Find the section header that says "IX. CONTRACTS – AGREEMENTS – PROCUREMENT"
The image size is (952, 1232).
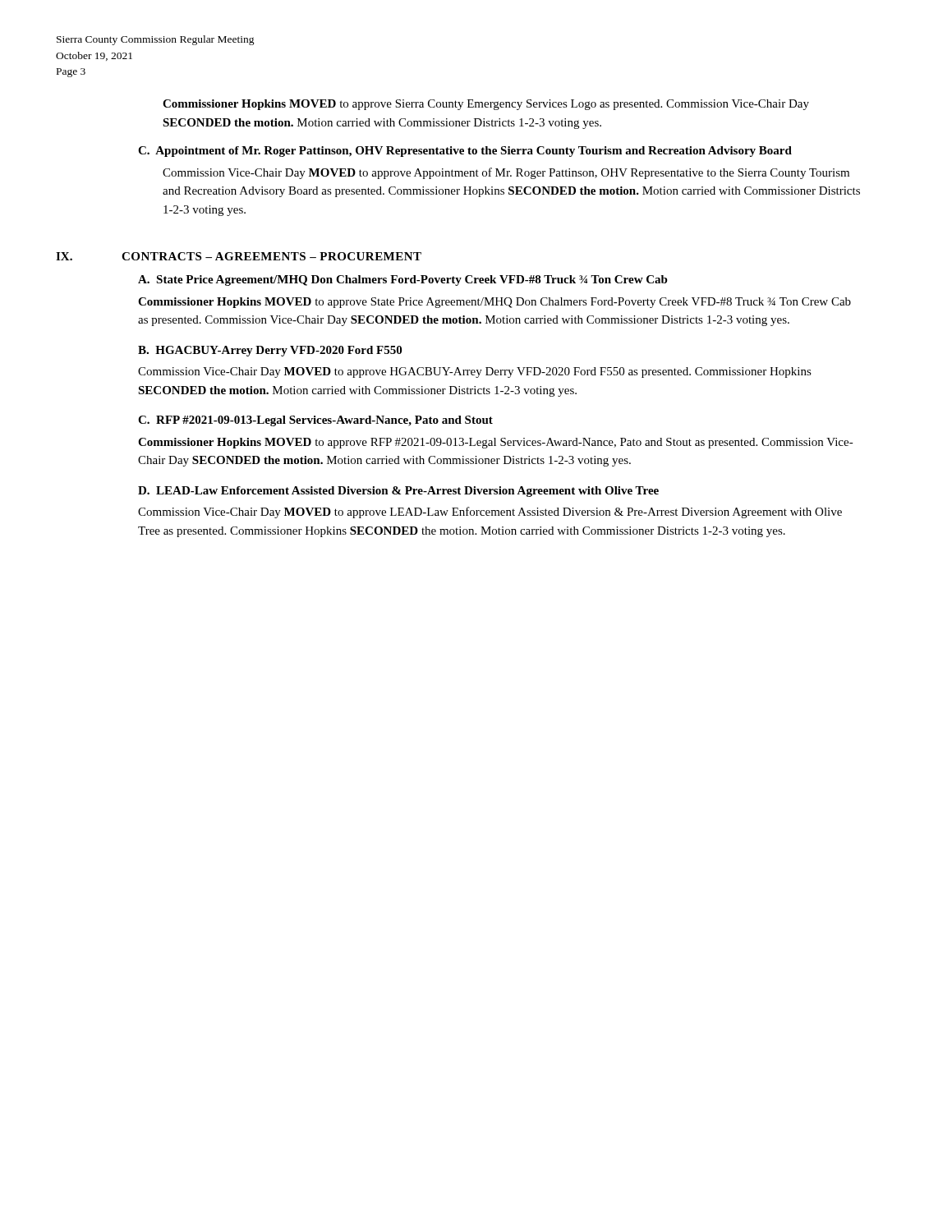(x=239, y=257)
